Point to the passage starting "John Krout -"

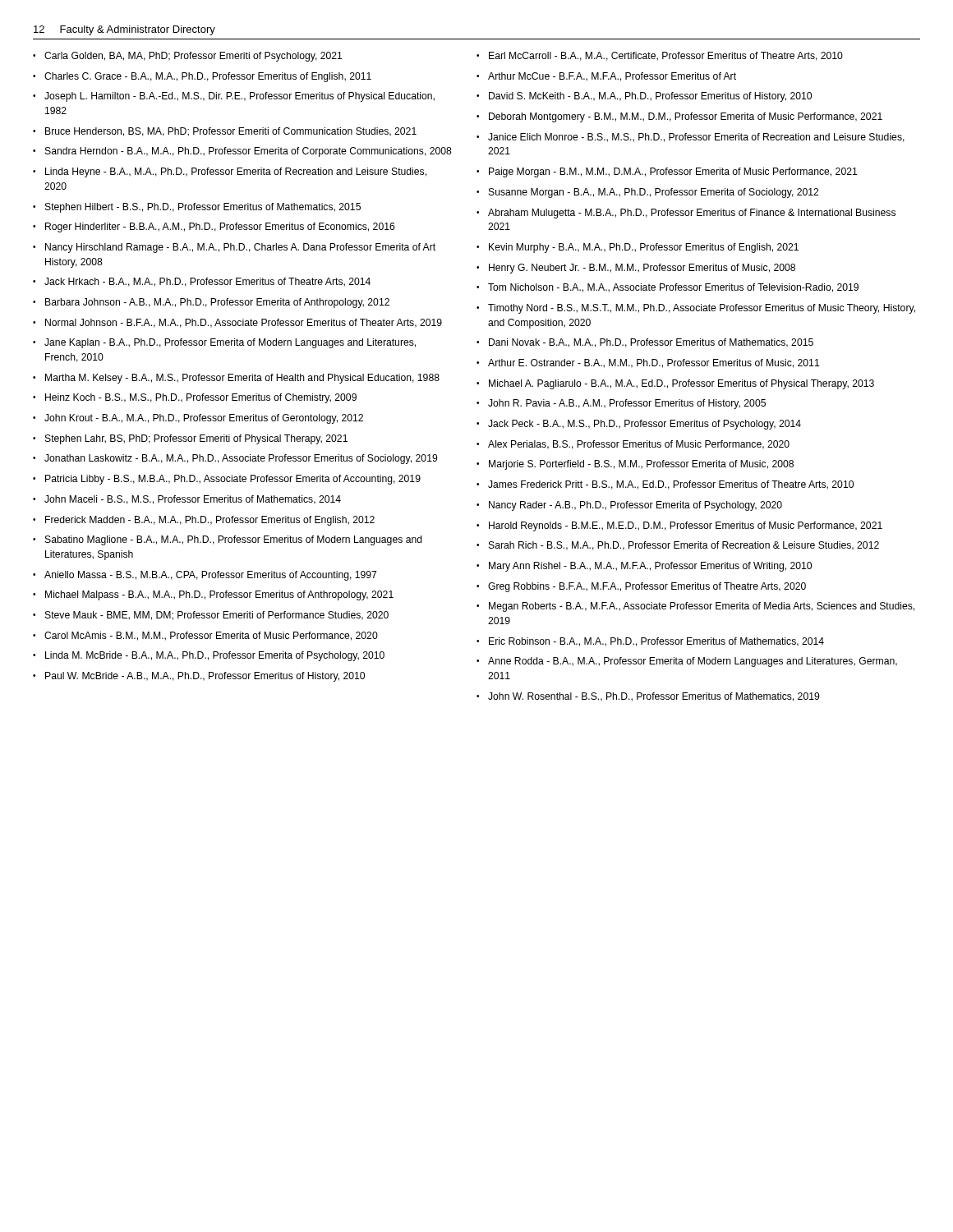[x=204, y=418]
